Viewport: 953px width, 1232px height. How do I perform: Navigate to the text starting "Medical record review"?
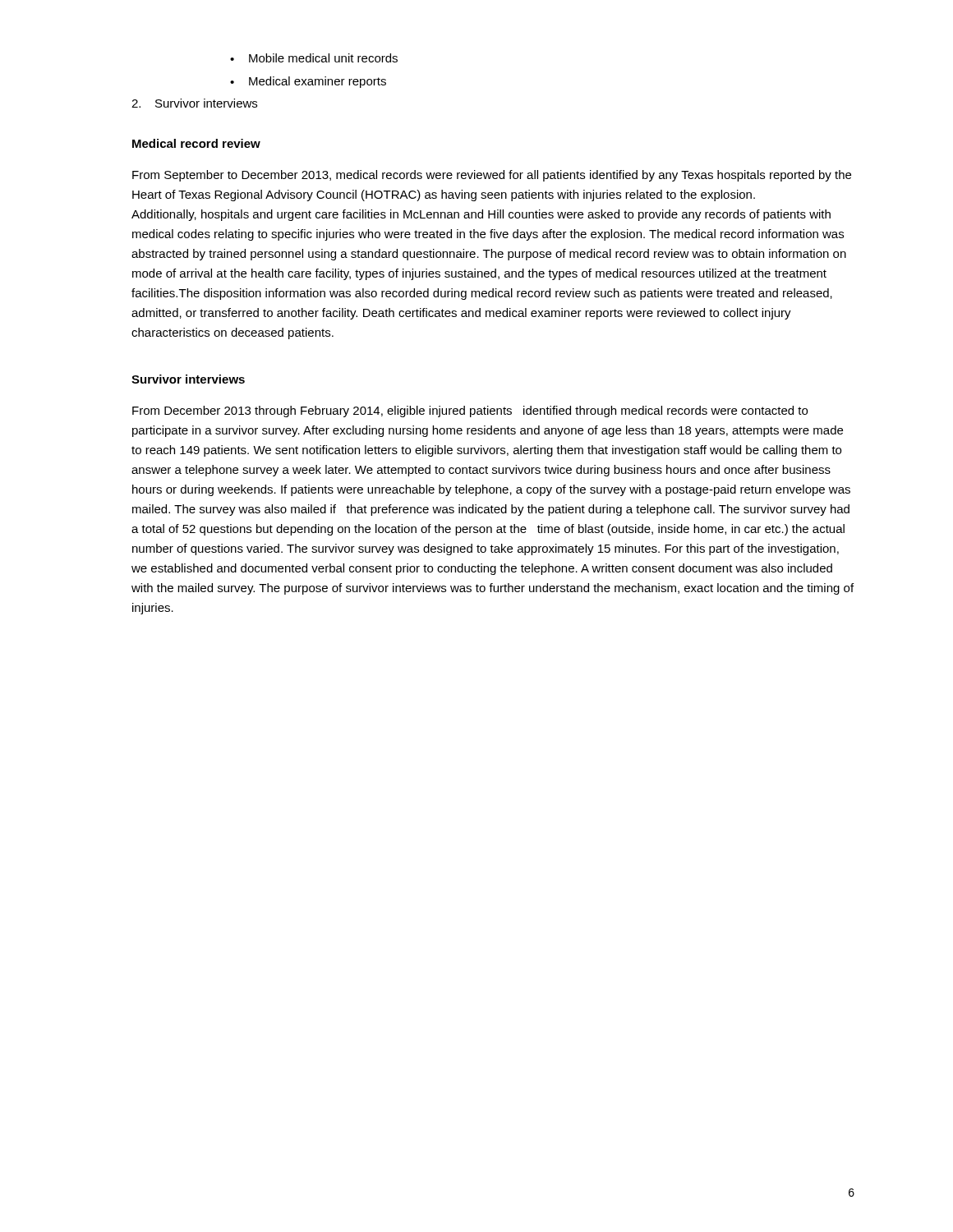tap(196, 143)
